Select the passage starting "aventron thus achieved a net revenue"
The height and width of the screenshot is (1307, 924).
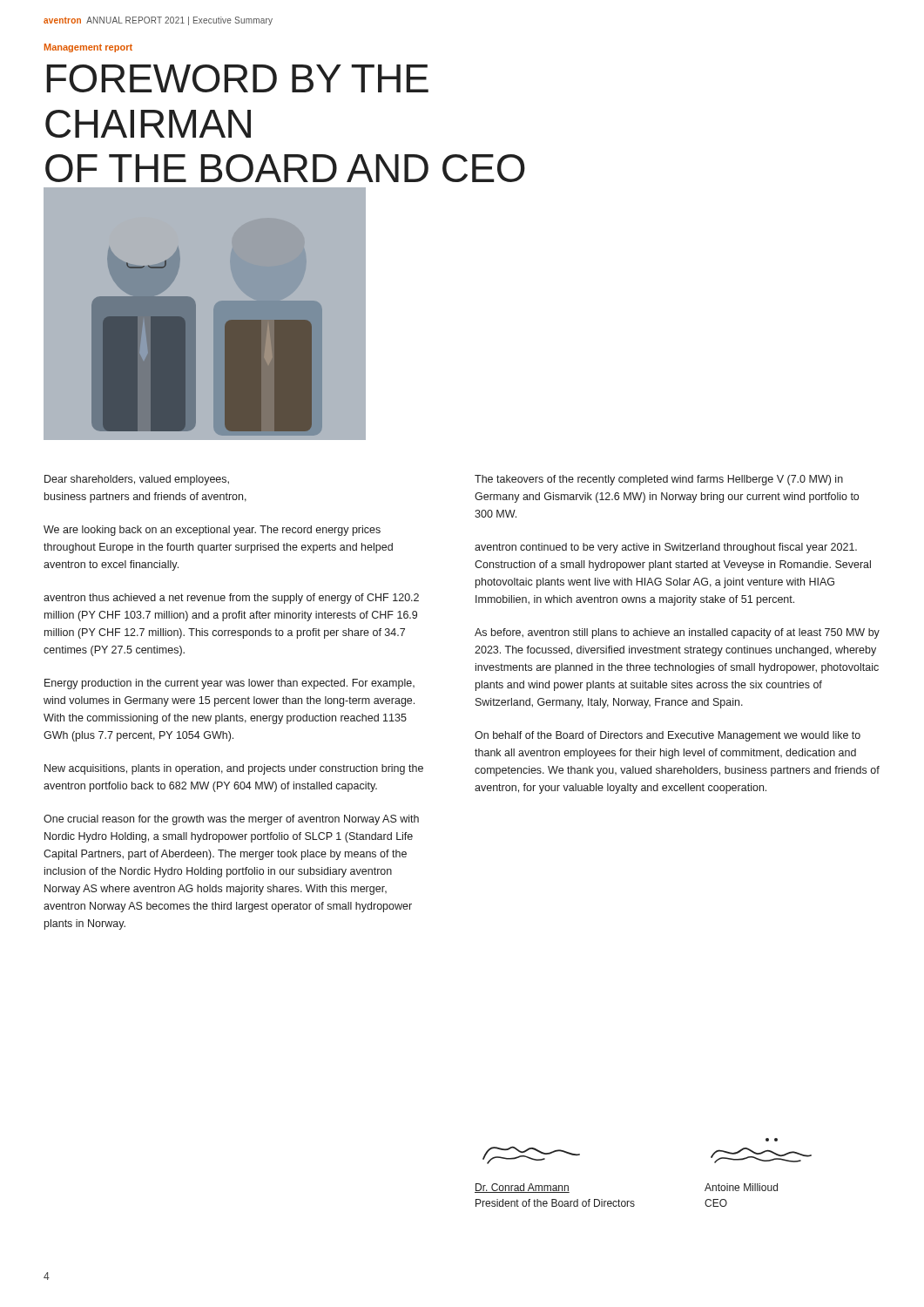(231, 624)
